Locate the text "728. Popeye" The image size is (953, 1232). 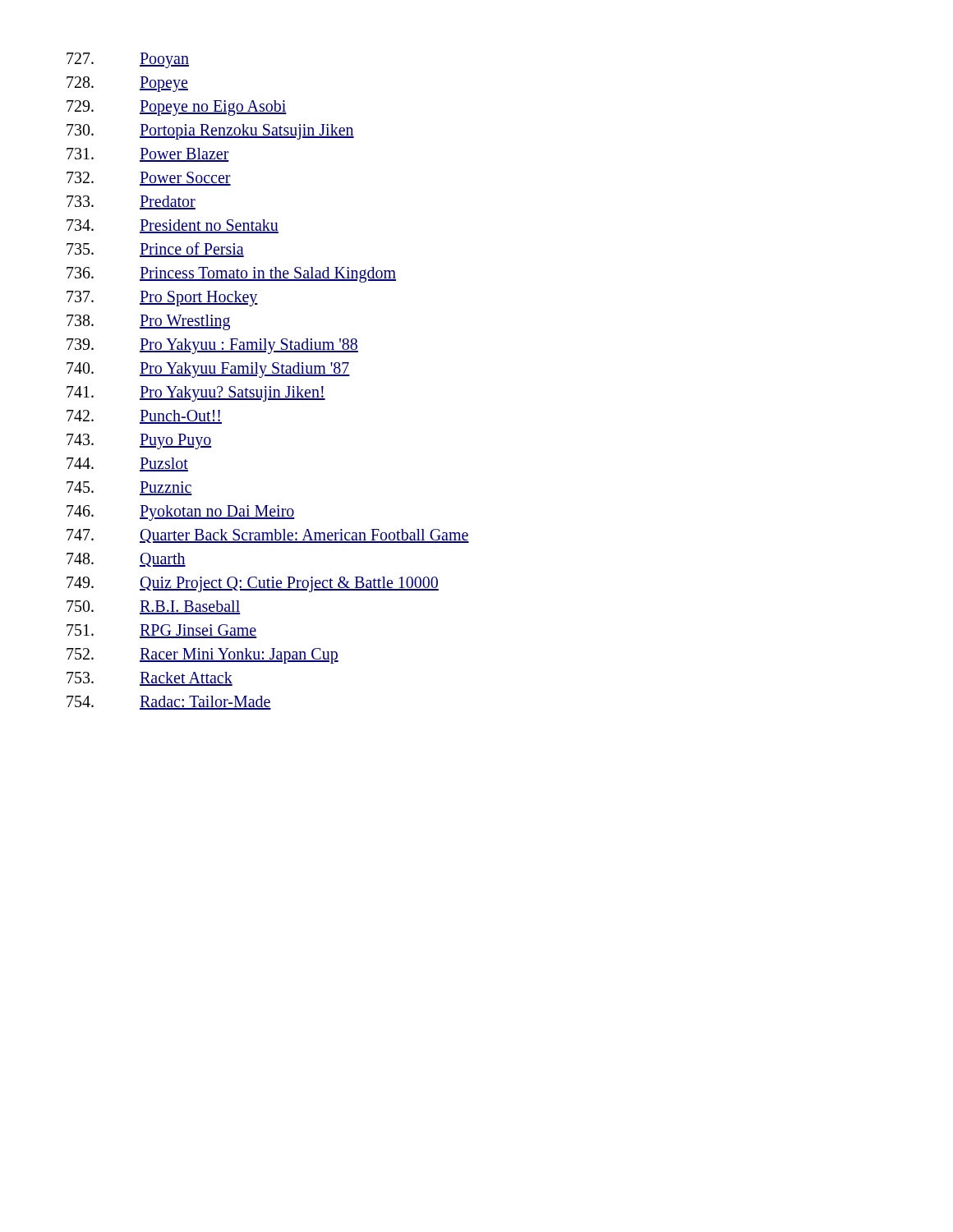[x=156, y=84]
